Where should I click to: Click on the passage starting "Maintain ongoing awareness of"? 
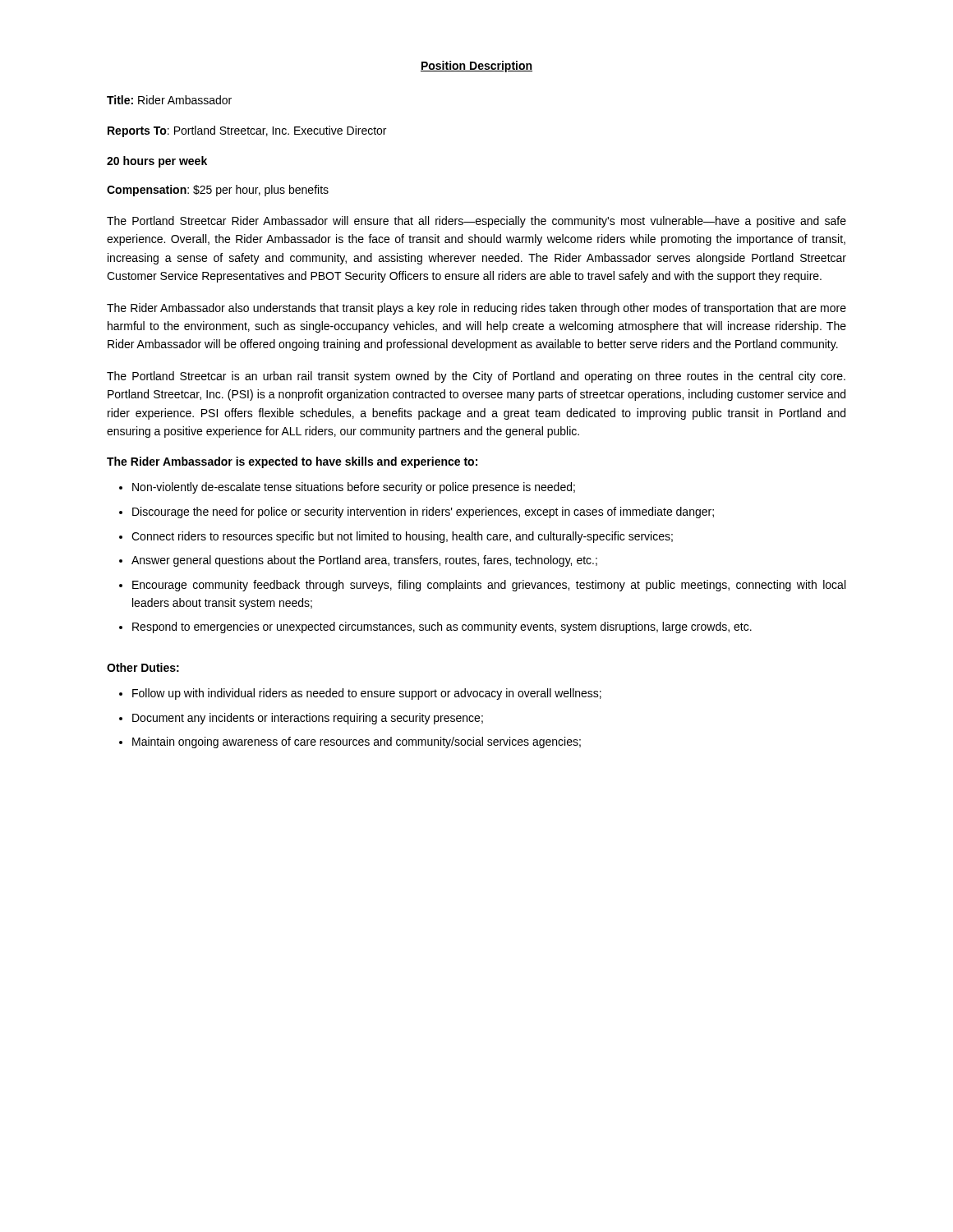pos(356,742)
